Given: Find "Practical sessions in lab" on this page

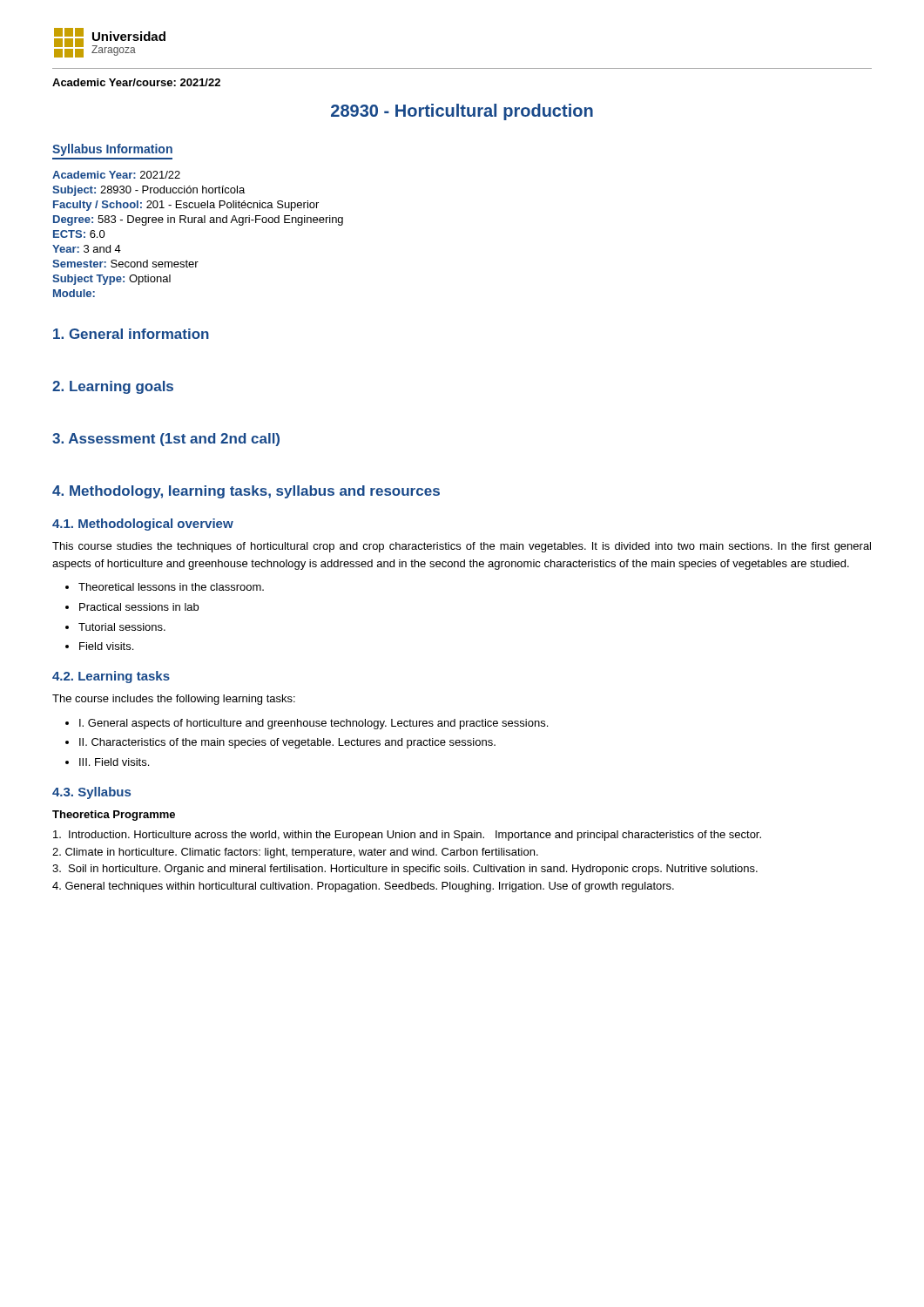Looking at the screenshot, I should click(139, 607).
